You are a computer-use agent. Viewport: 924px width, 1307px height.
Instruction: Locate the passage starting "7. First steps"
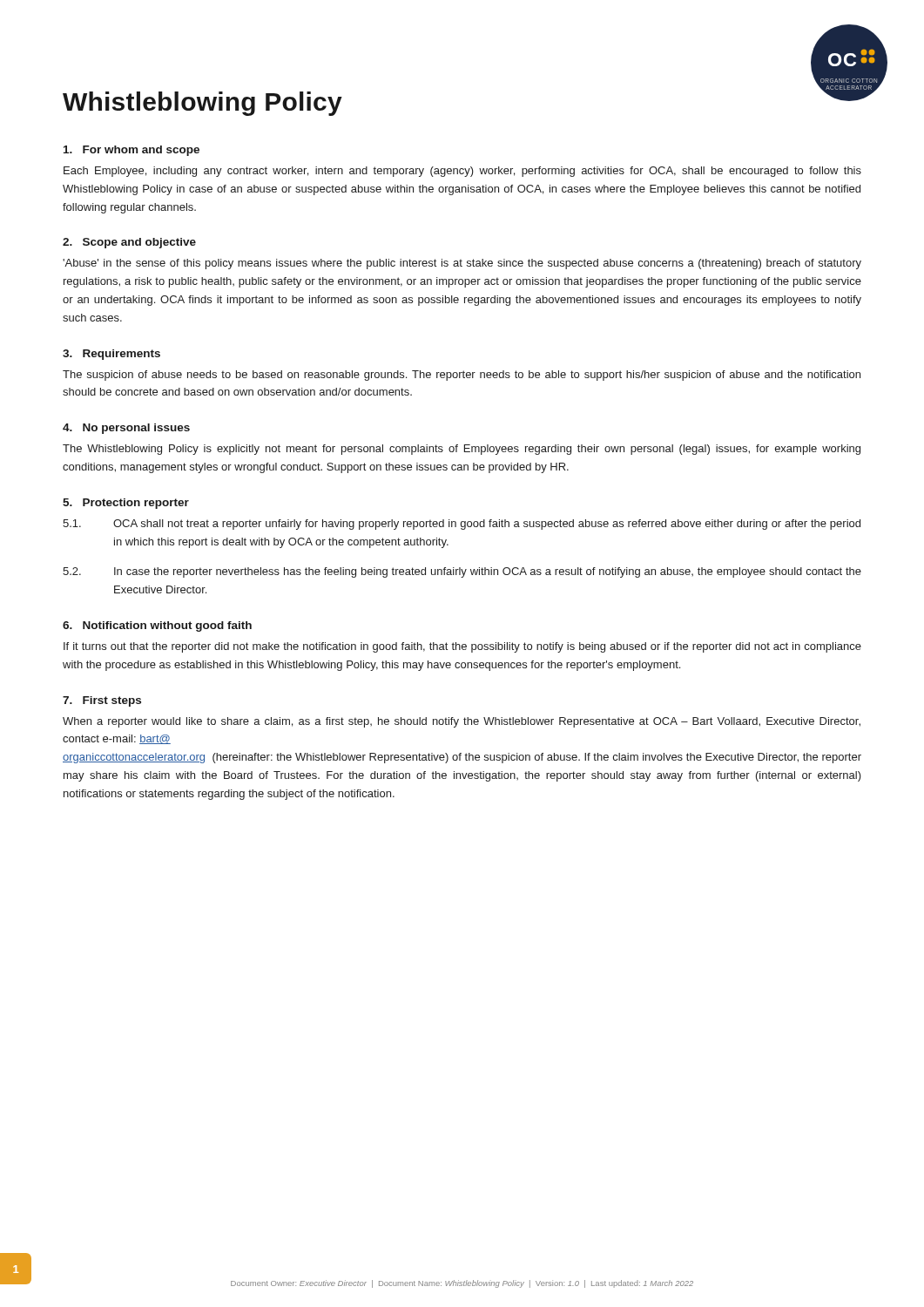click(102, 701)
